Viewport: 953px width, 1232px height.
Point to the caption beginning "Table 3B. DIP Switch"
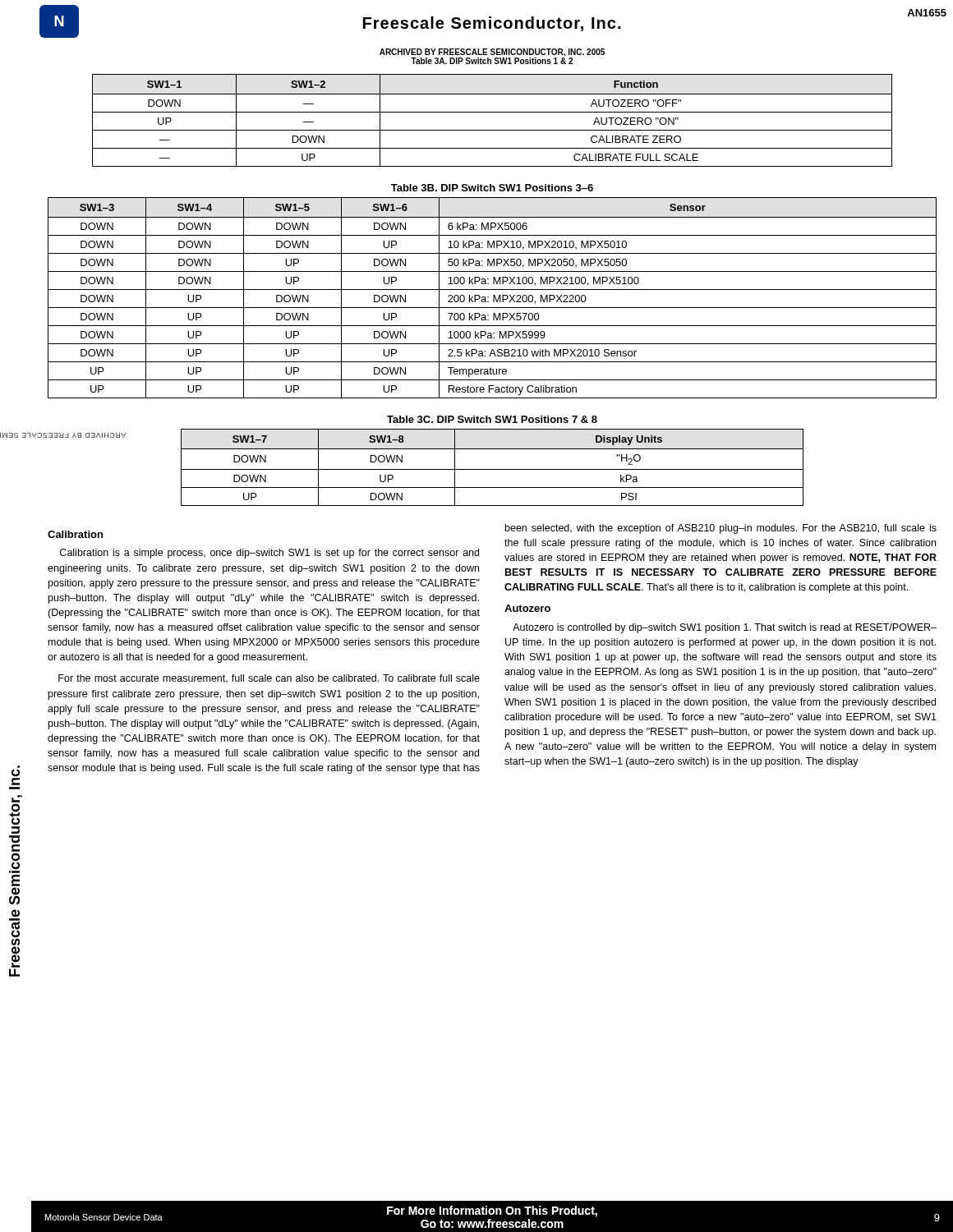[x=492, y=188]
